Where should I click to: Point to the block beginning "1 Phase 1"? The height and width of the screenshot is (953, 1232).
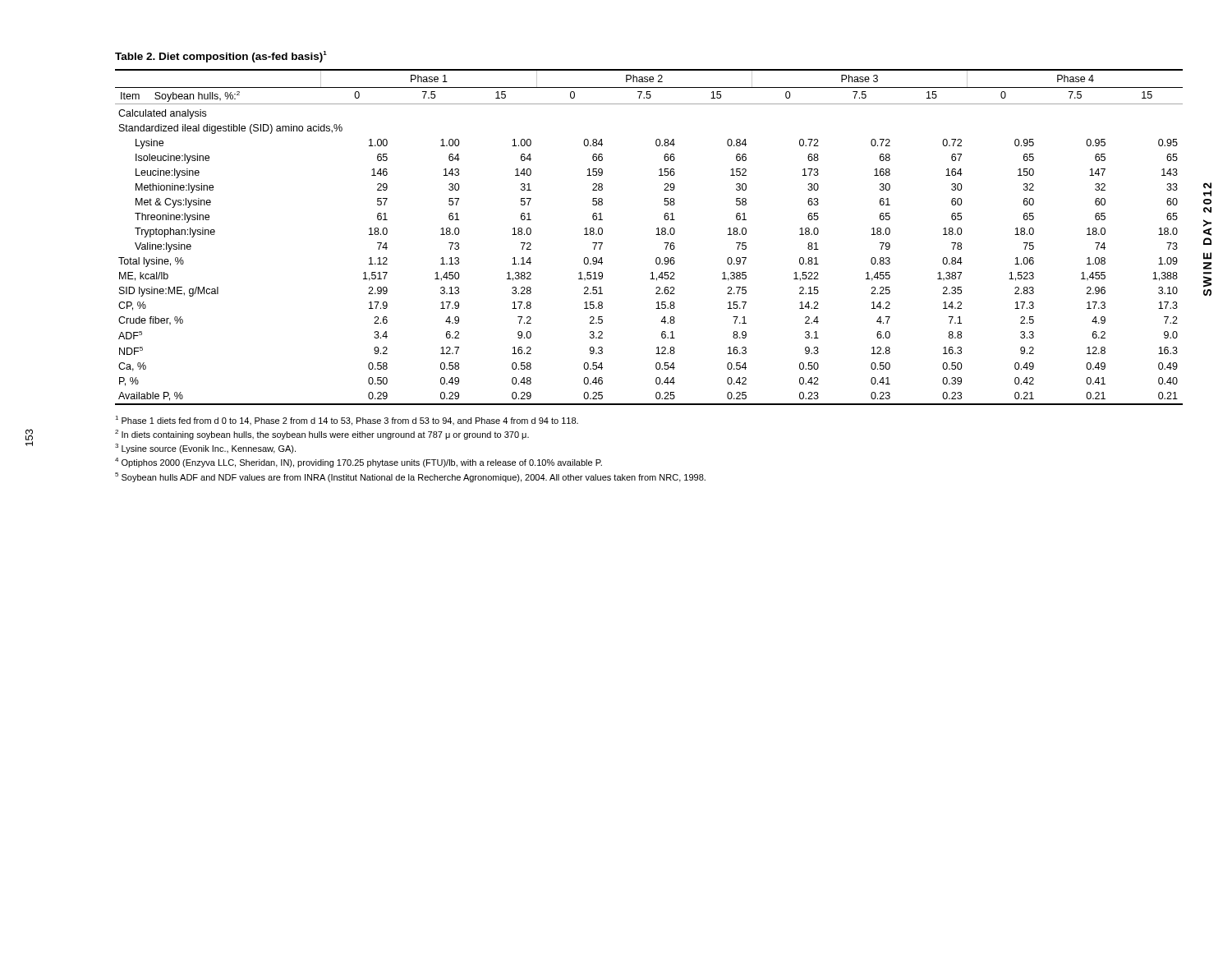347,420
